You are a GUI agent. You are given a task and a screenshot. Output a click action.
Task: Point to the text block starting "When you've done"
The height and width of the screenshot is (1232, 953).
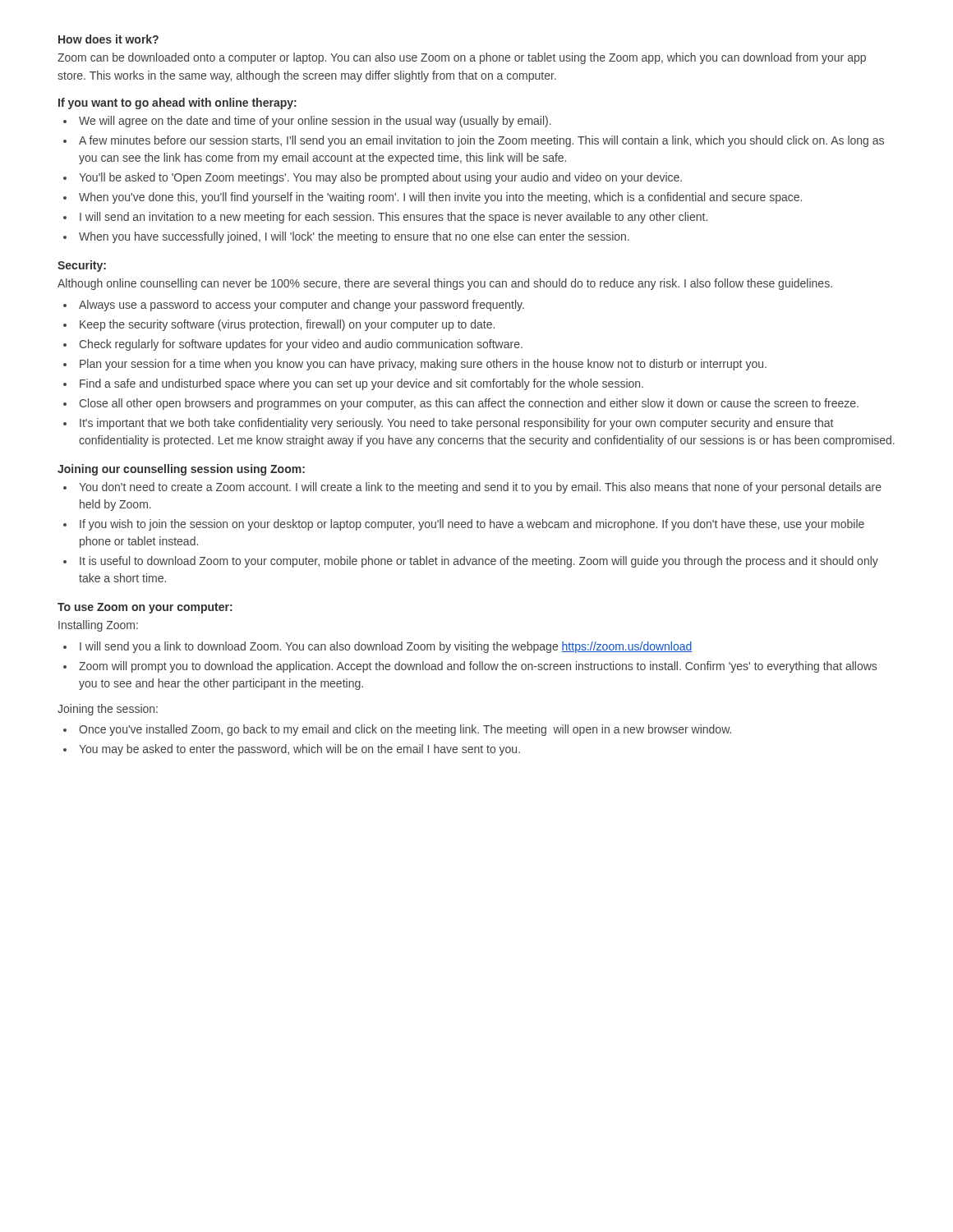point(441,197)
